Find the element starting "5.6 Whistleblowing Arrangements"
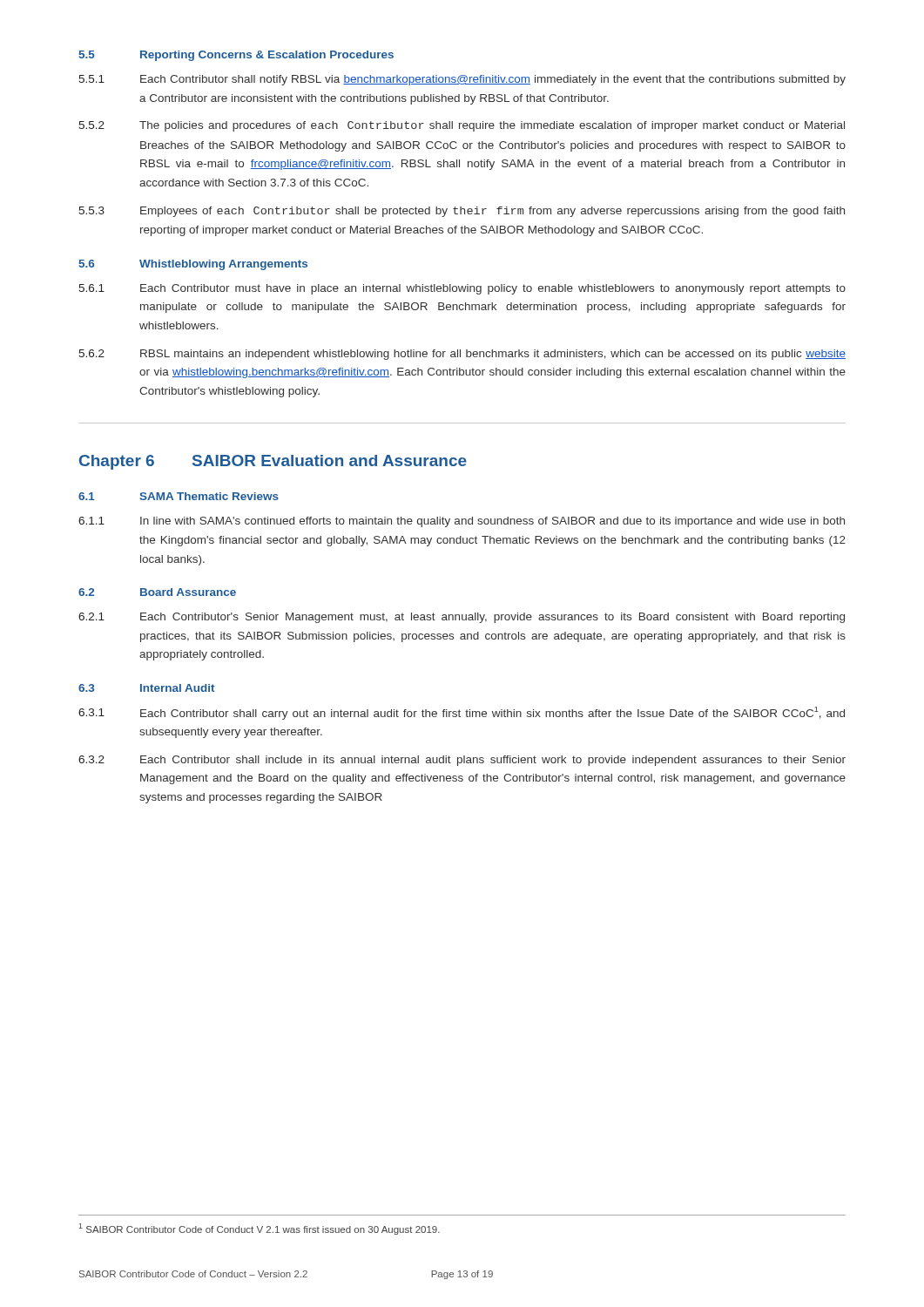 193,263
